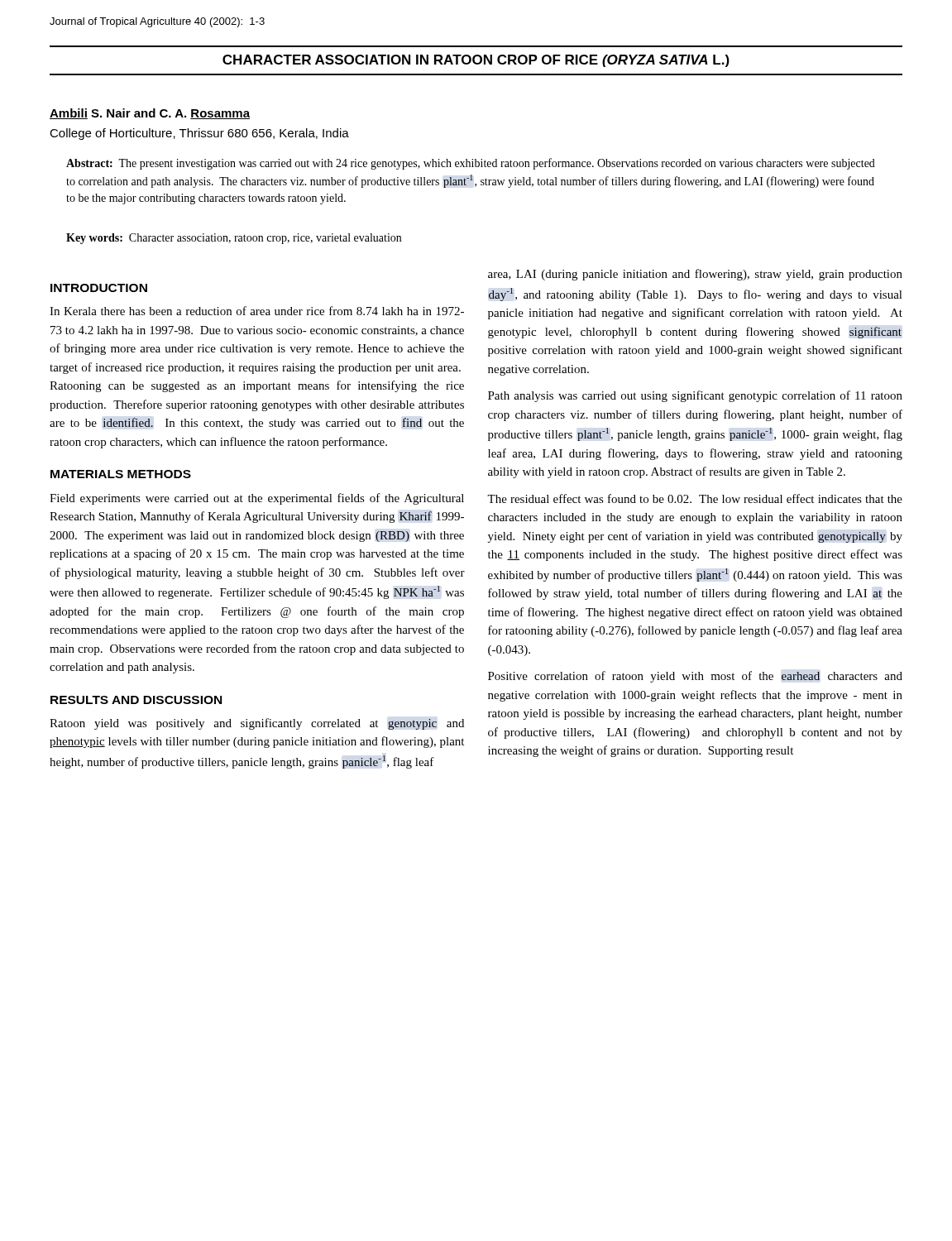Select the text block containing "The residual effect"
The width and height of the screenshot is (952, 1241).
pyautogui.click(x=695, y=574)
